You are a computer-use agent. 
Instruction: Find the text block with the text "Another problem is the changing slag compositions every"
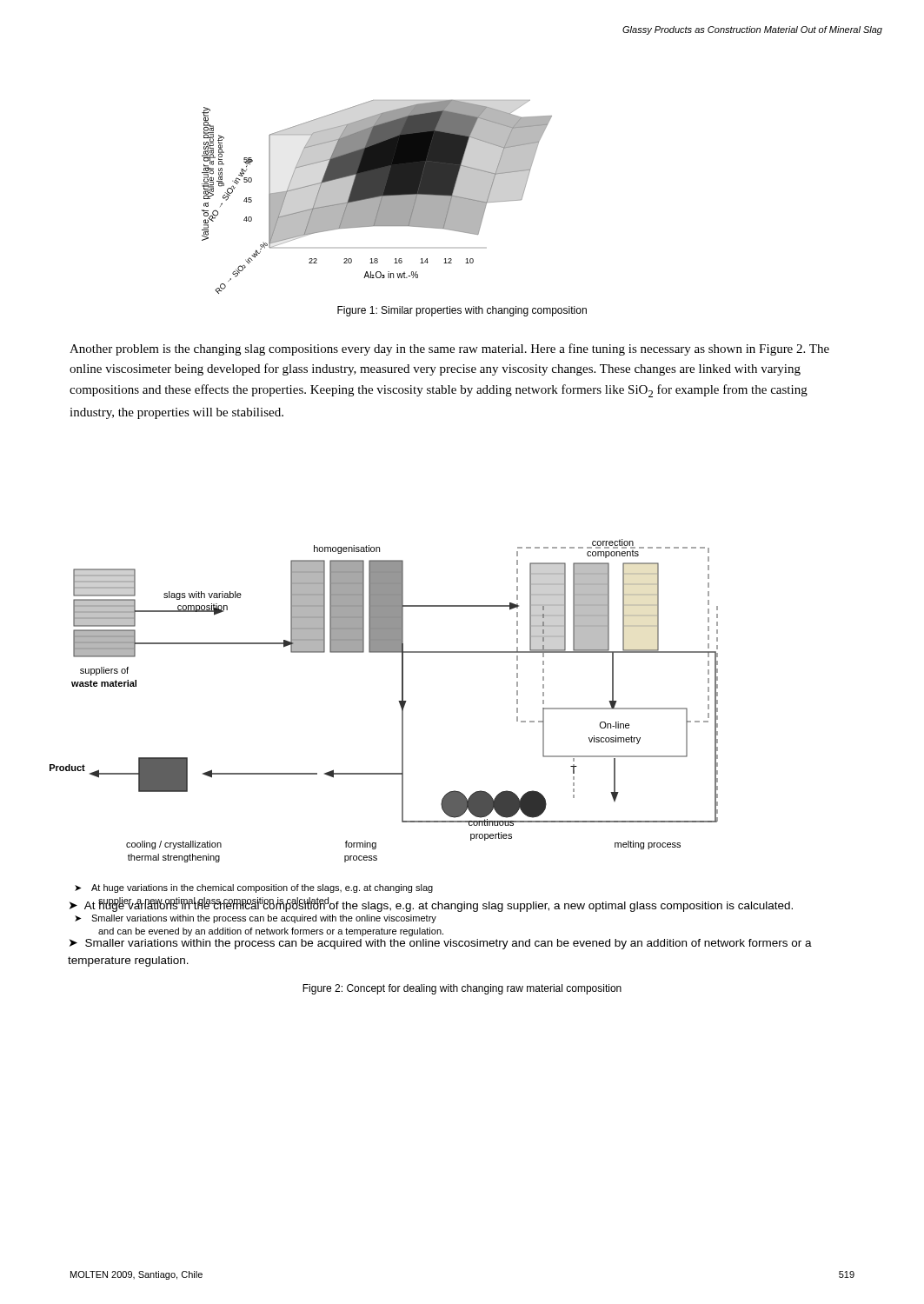click(x=449, y=380)
